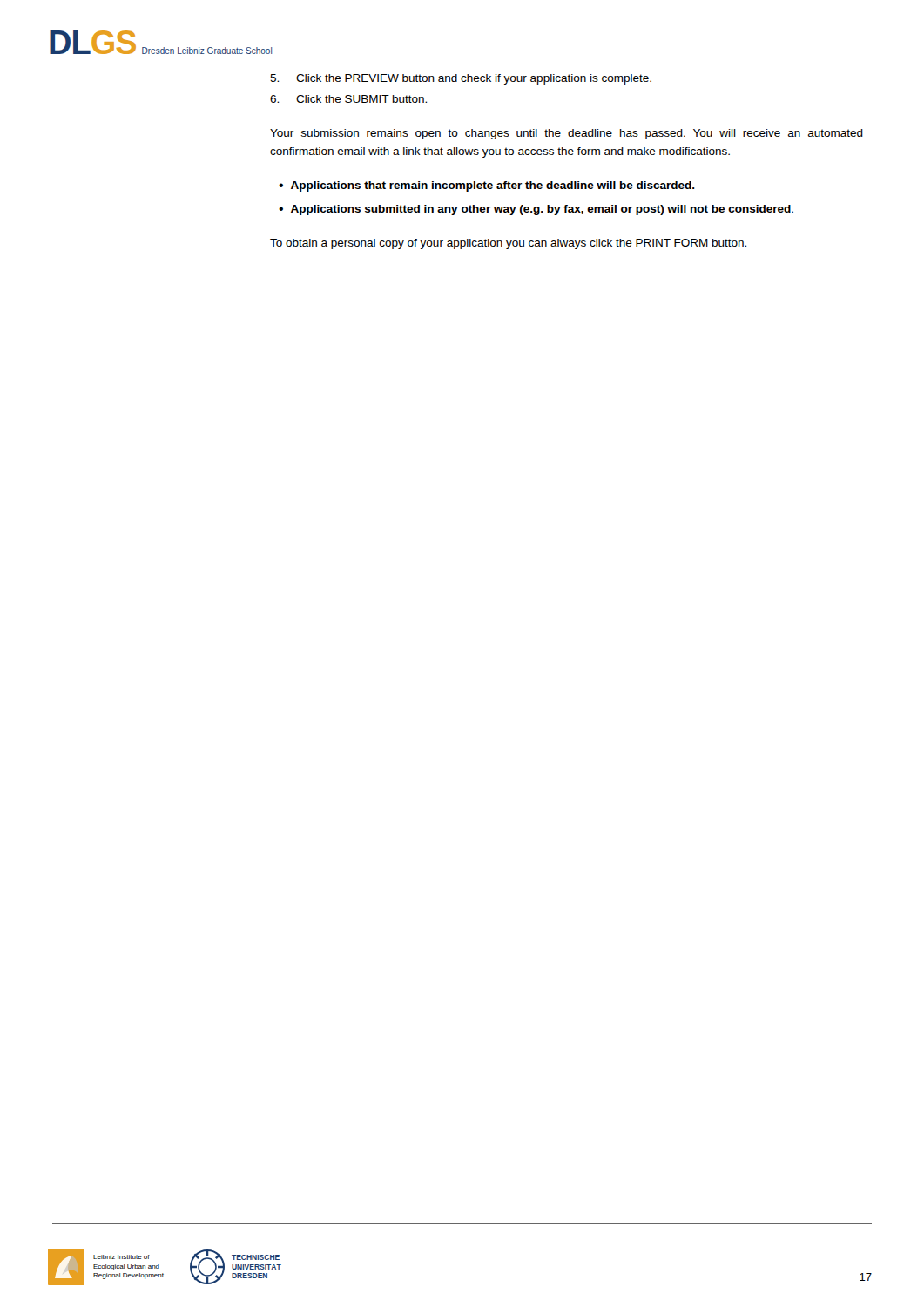Find the text block containing "To obtain a personal copy"
Viewport: 924px width, 1307px height.
coord(509,242)
